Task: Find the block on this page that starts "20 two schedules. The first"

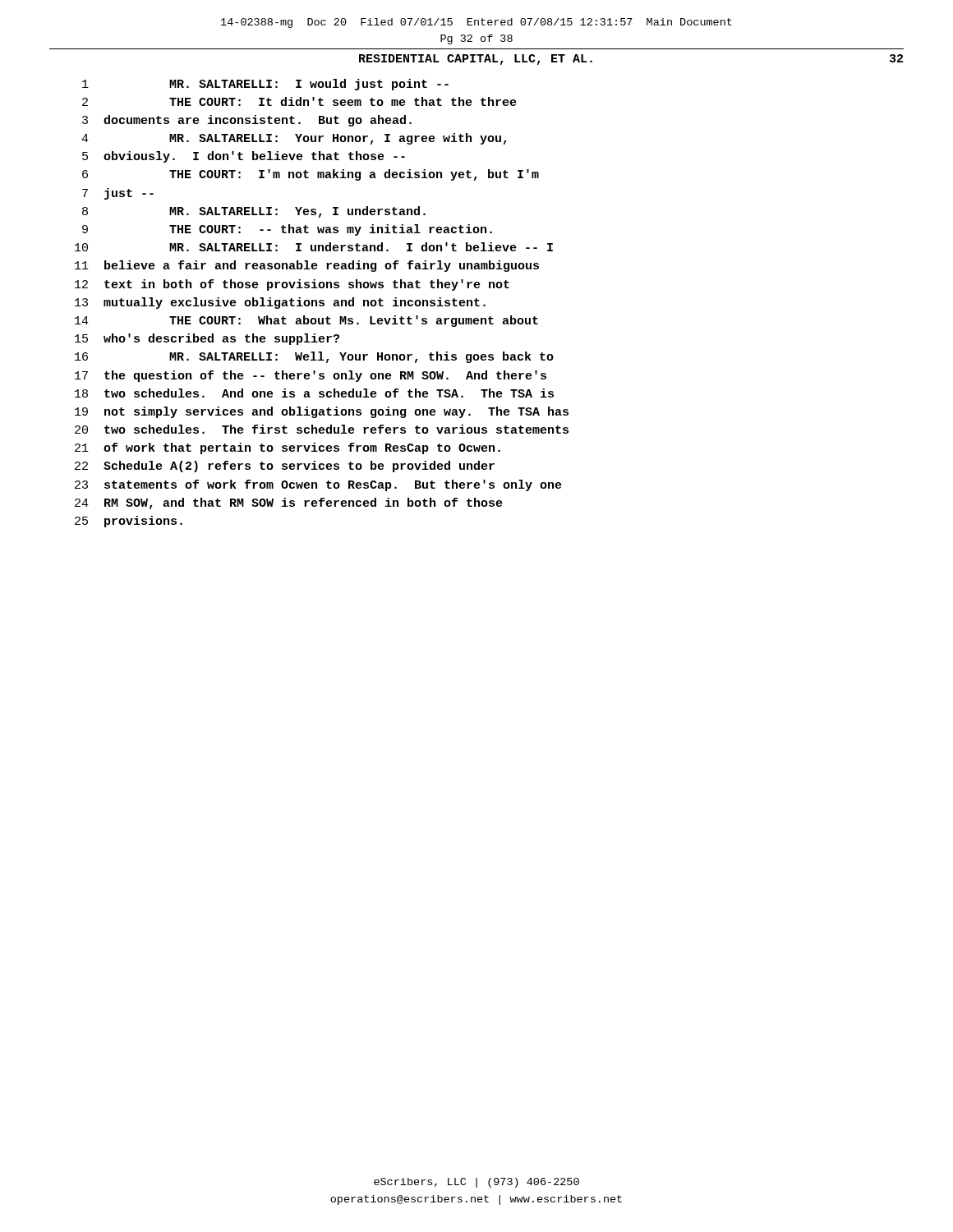Action: pyautogui.click(x=476, y=431)
